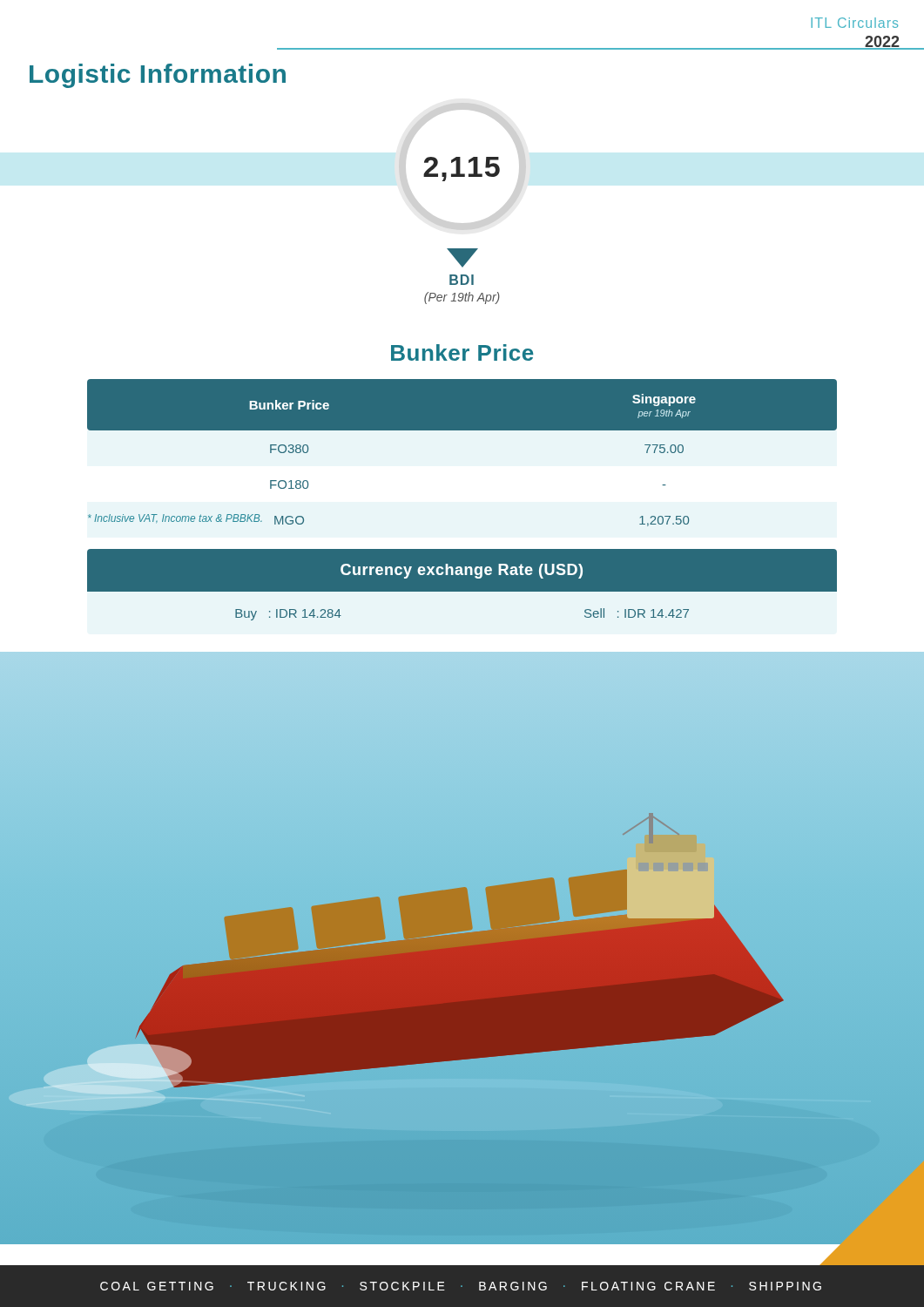Select the title
This screenshot has width=924, height=1307.
(158, 74)
